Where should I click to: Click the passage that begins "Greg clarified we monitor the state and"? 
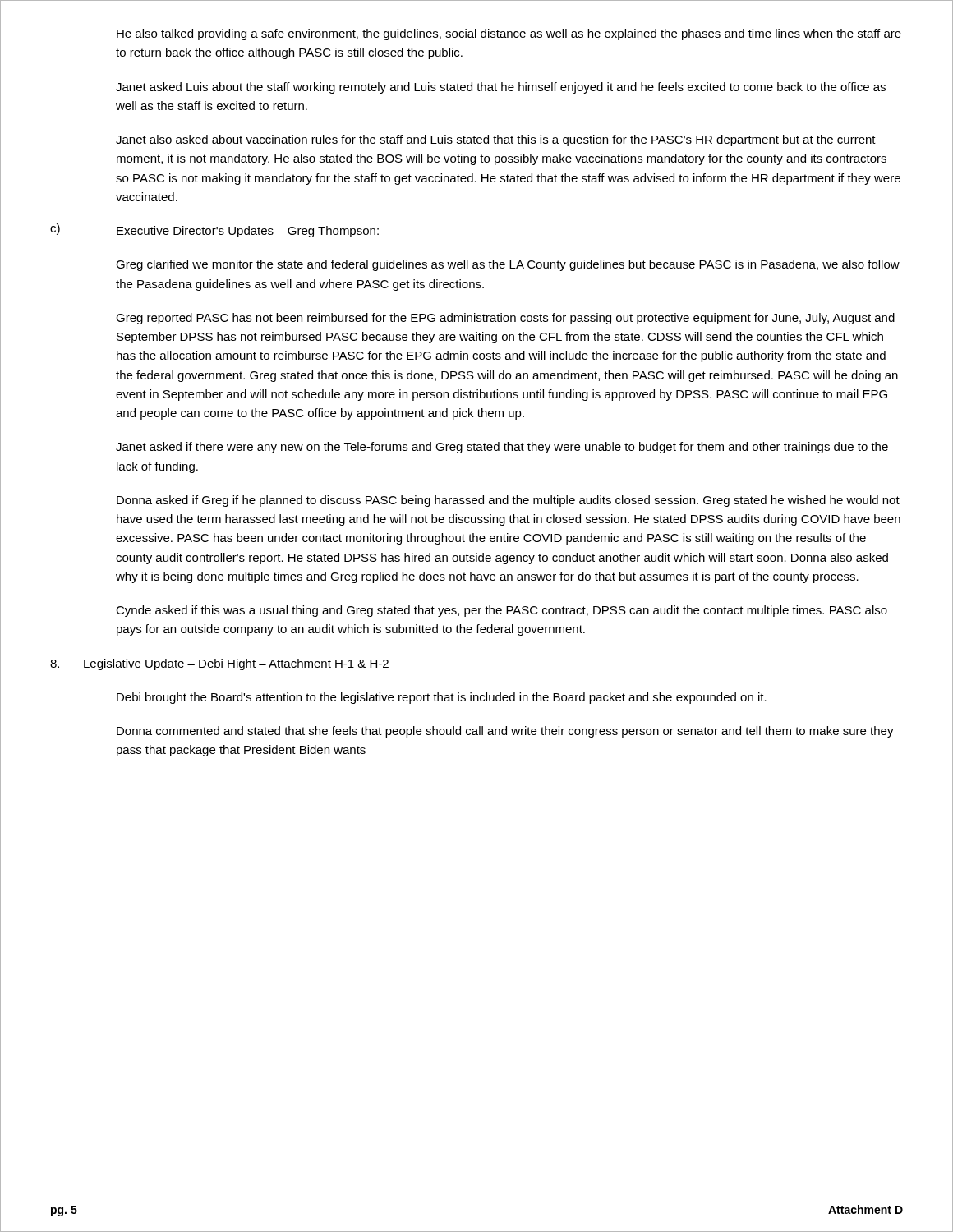[x=508, y=274]
